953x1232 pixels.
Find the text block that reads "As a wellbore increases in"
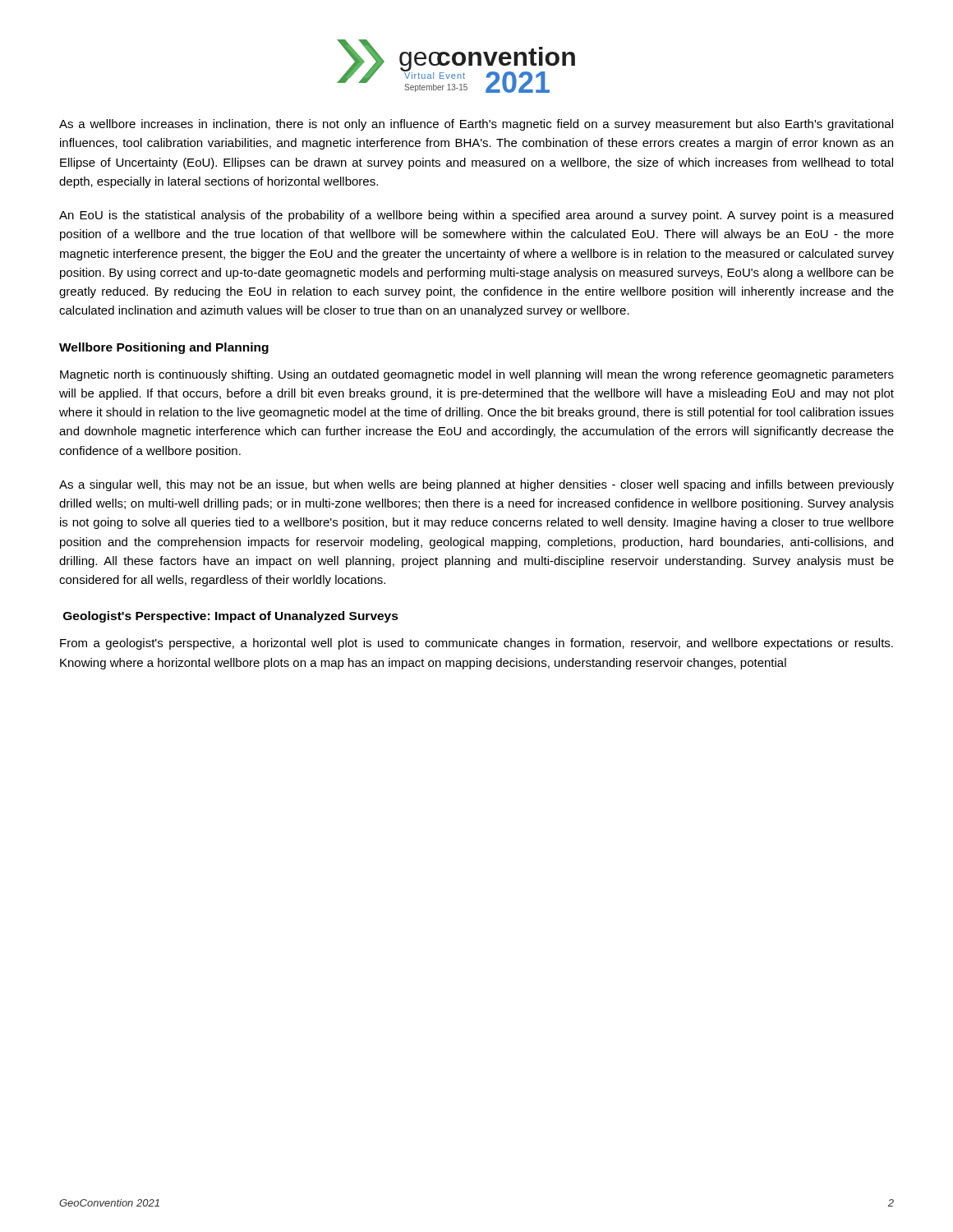[476, 152]
